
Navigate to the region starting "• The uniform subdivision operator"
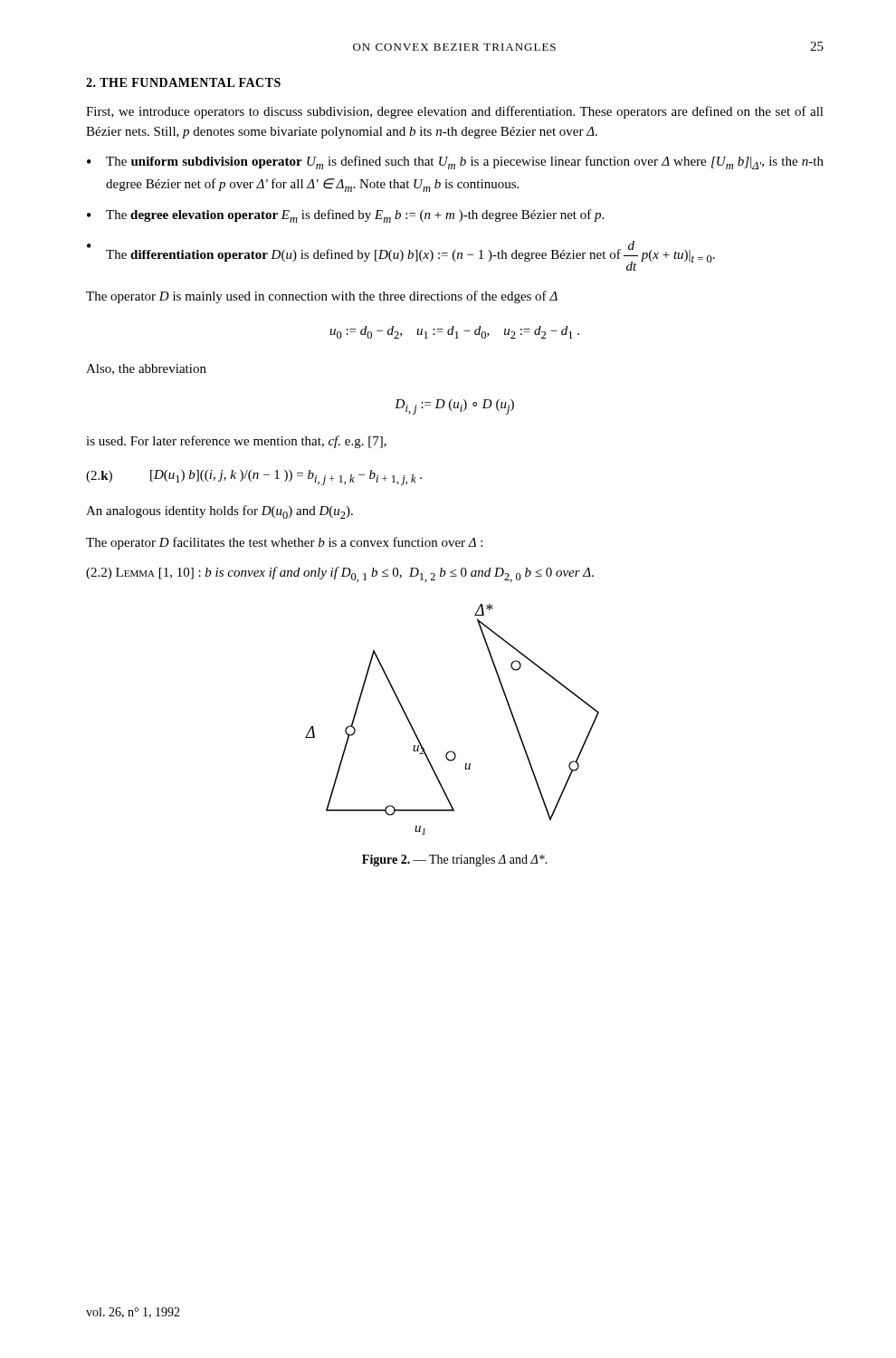coord(455,174)
